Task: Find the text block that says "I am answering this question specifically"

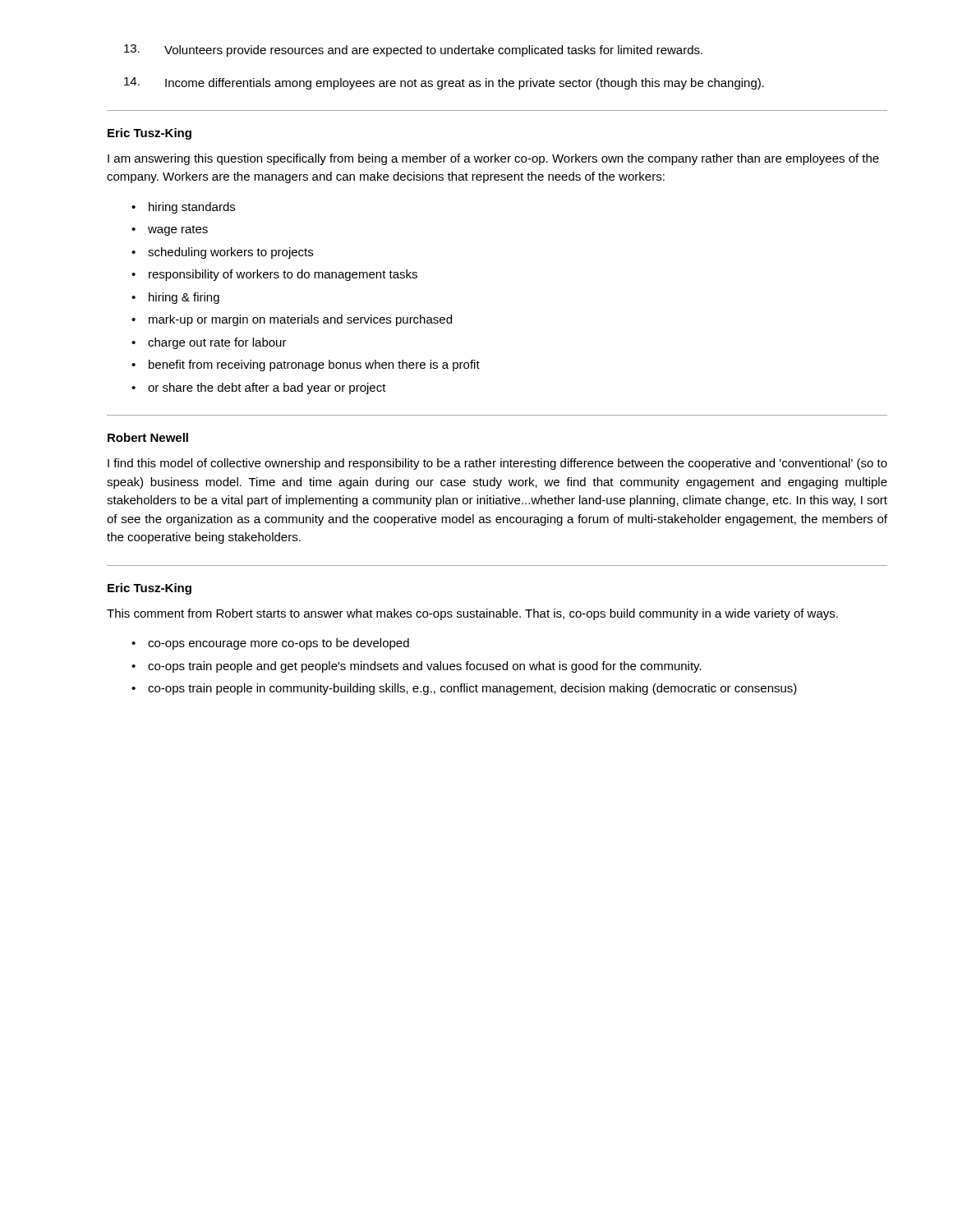Action: point(493,167)
